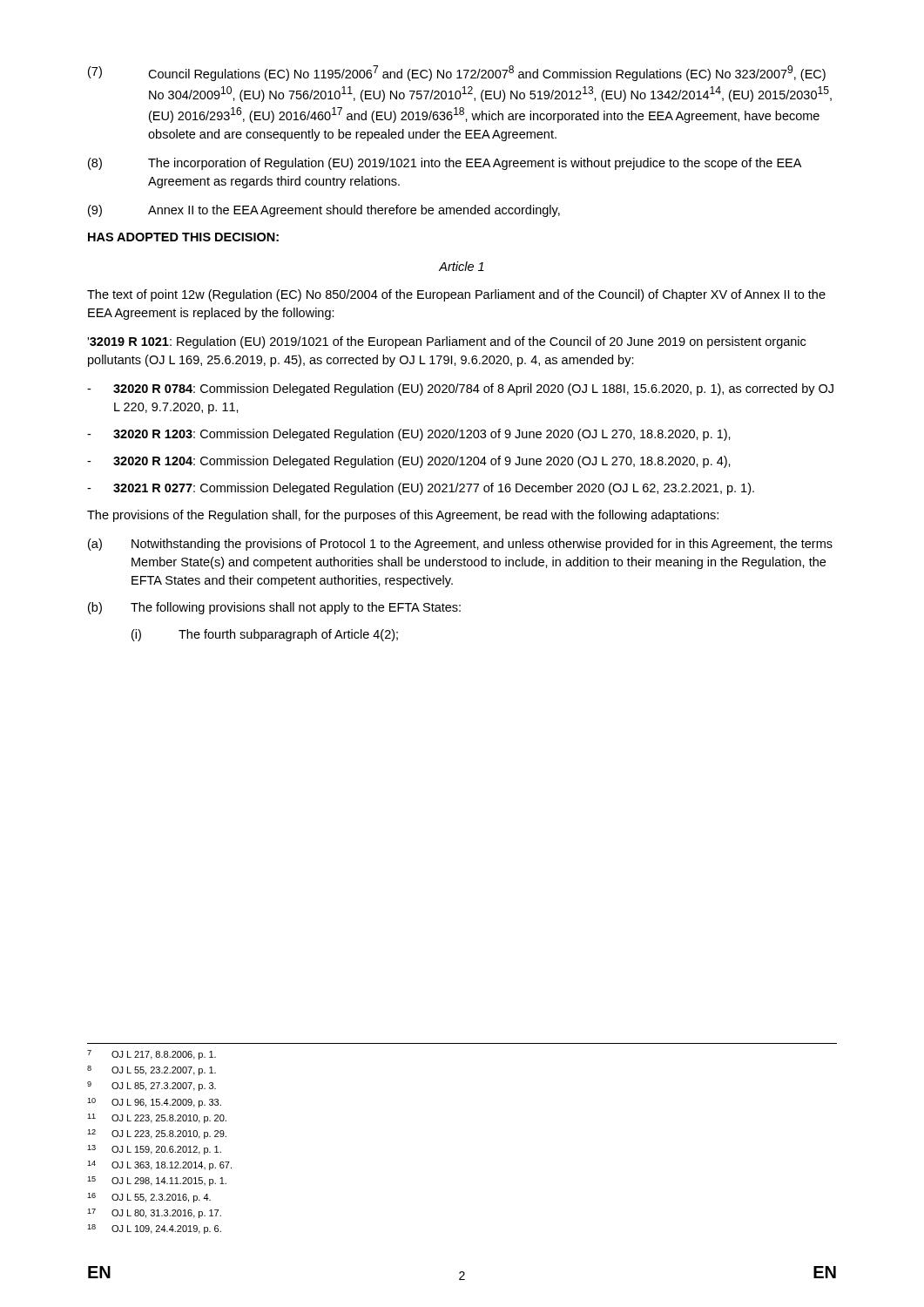Select the text block starting "16 OJ L 55, 2.3.2016, p."

tap(149, 1198)
